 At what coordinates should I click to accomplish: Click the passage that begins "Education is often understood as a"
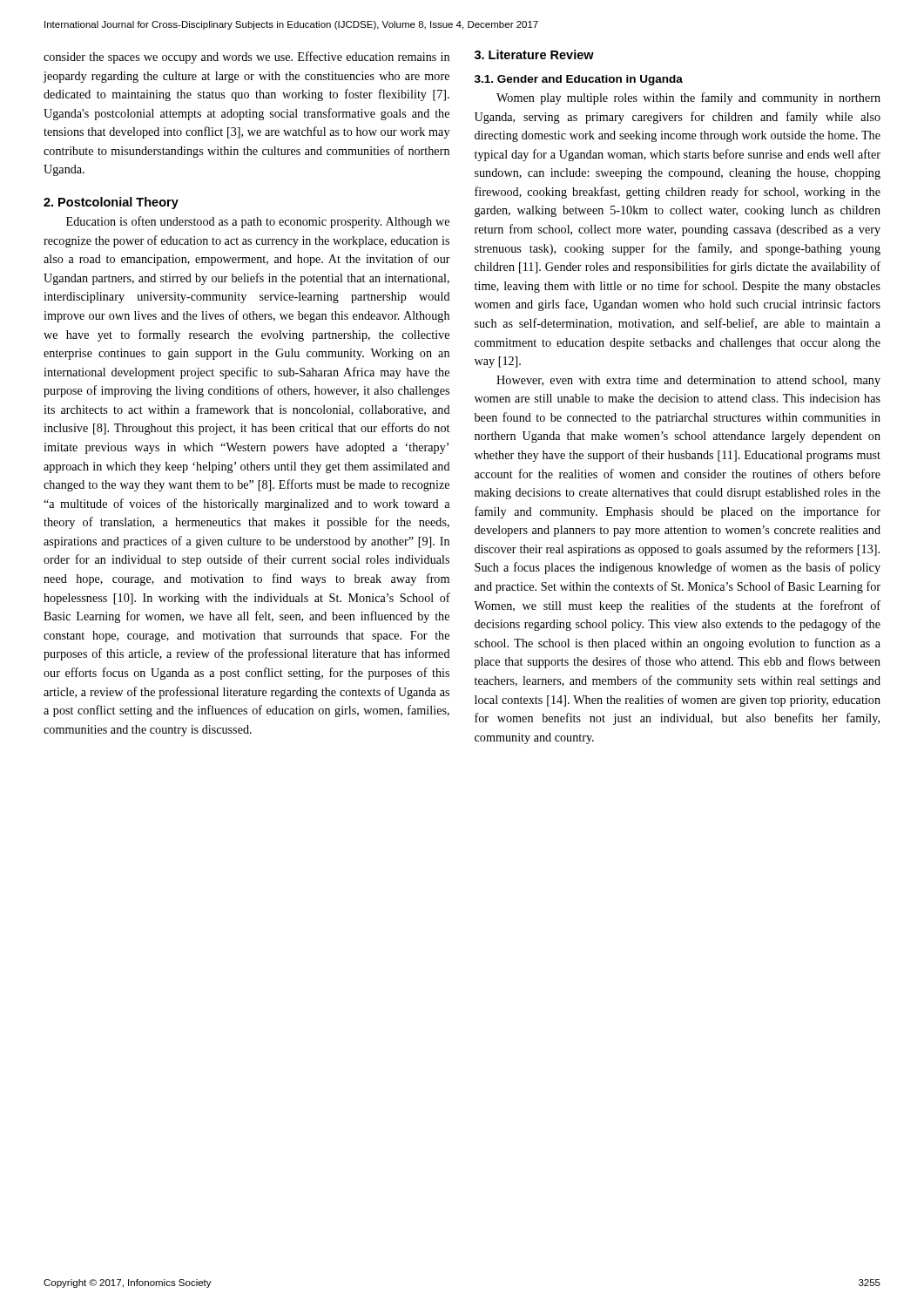pyautogui.click(x=247, y=476)
